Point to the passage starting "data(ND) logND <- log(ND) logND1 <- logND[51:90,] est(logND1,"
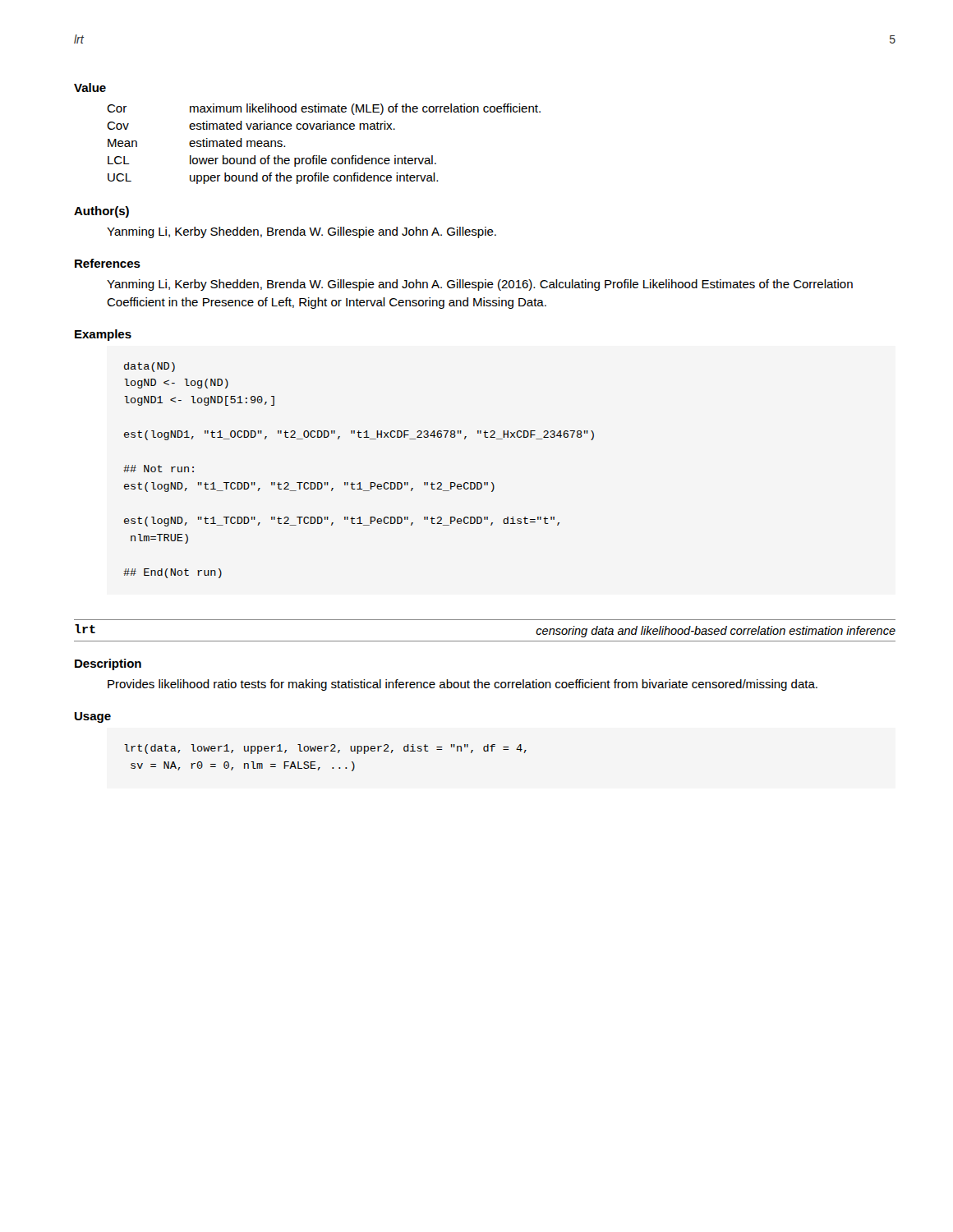953x1232 pixels. (150, 367)
